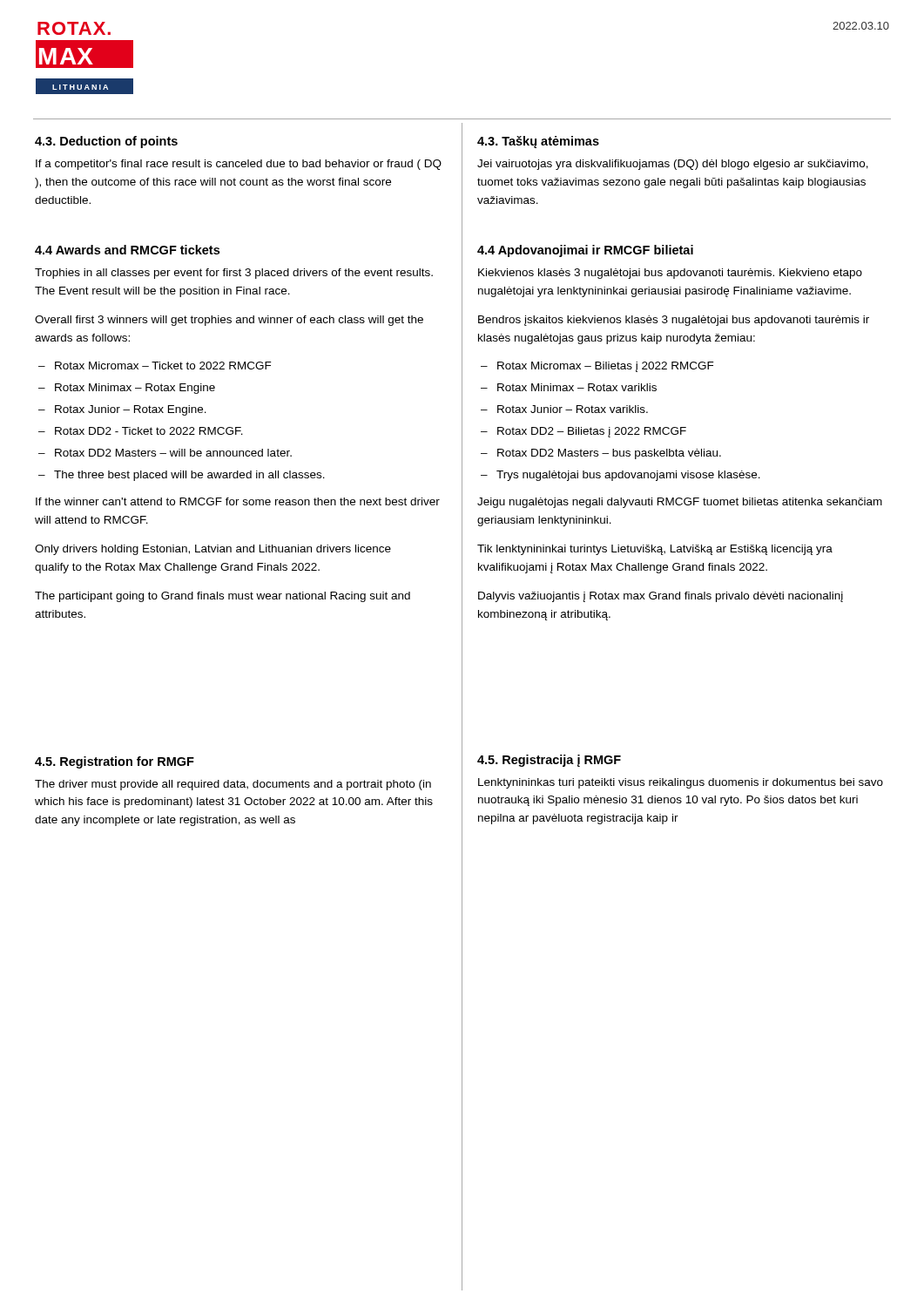This screenshot has height=1307, width=924.
Task: Locate the block of text that opens with "Jei vairuotojas yra diskvalifikuojamas (DQ)"
Action: 673,182
